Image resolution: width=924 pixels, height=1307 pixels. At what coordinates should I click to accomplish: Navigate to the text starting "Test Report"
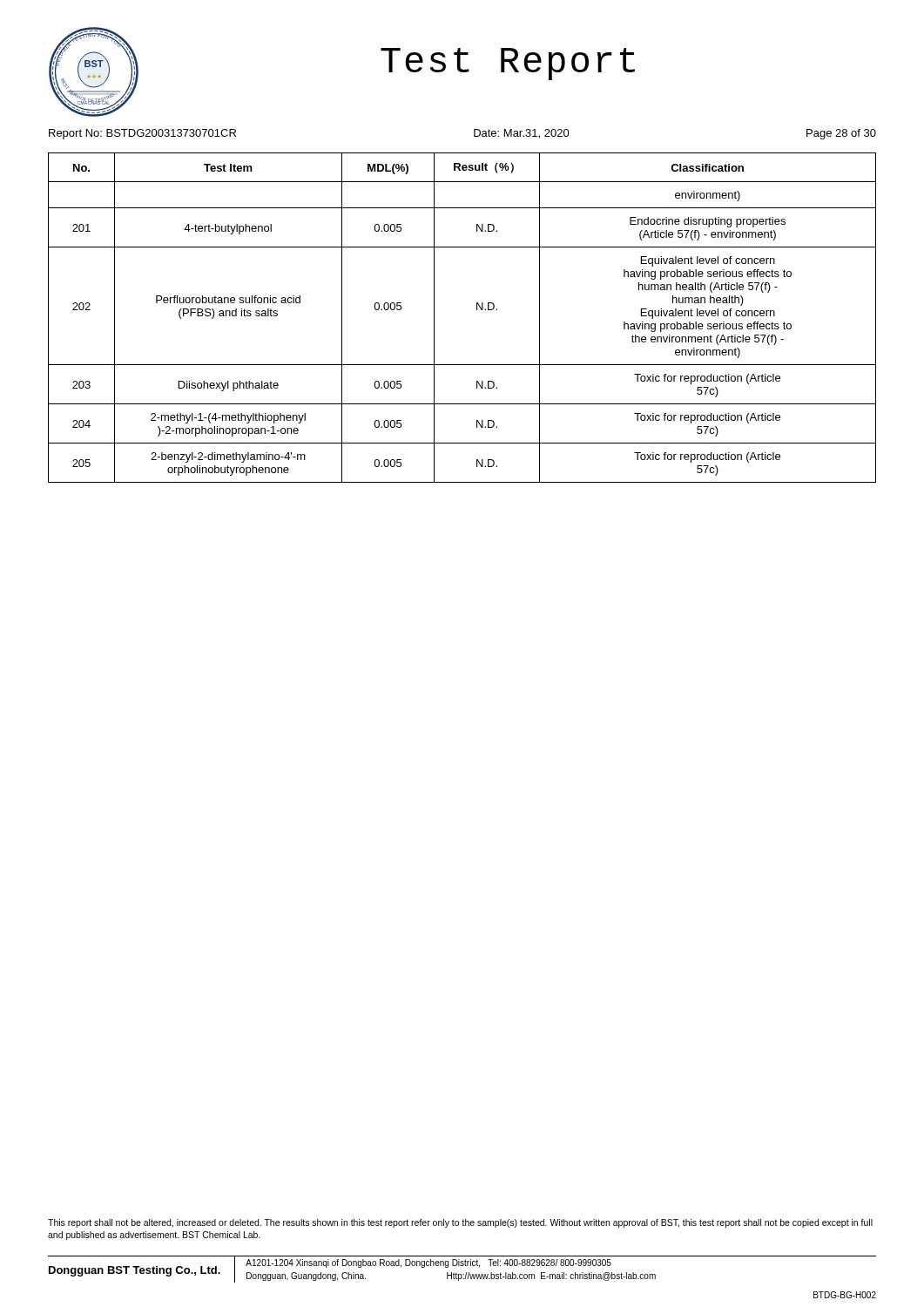[510, 63]
